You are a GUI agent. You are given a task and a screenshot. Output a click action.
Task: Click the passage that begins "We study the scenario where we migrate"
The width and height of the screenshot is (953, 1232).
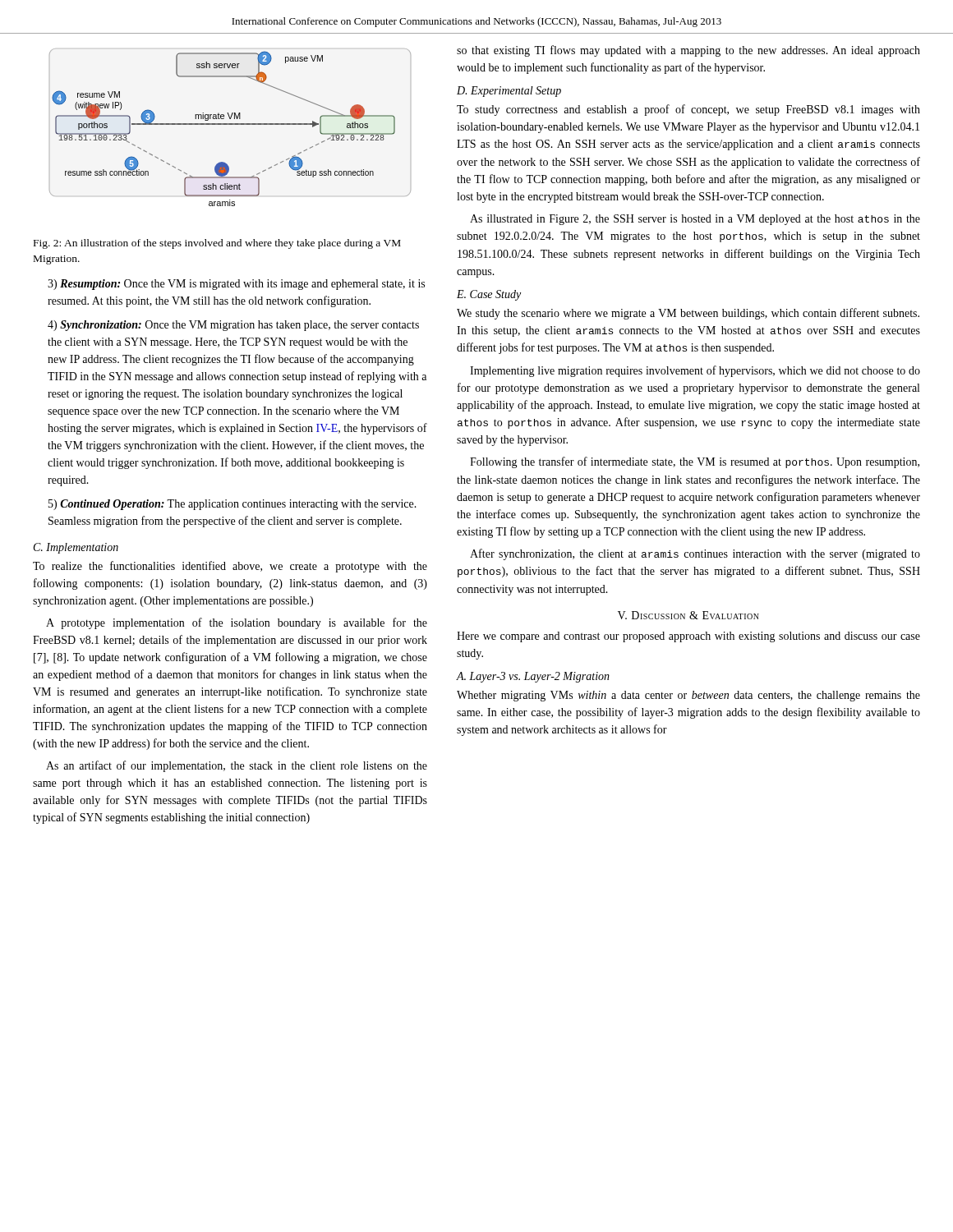tap(688, 451)
